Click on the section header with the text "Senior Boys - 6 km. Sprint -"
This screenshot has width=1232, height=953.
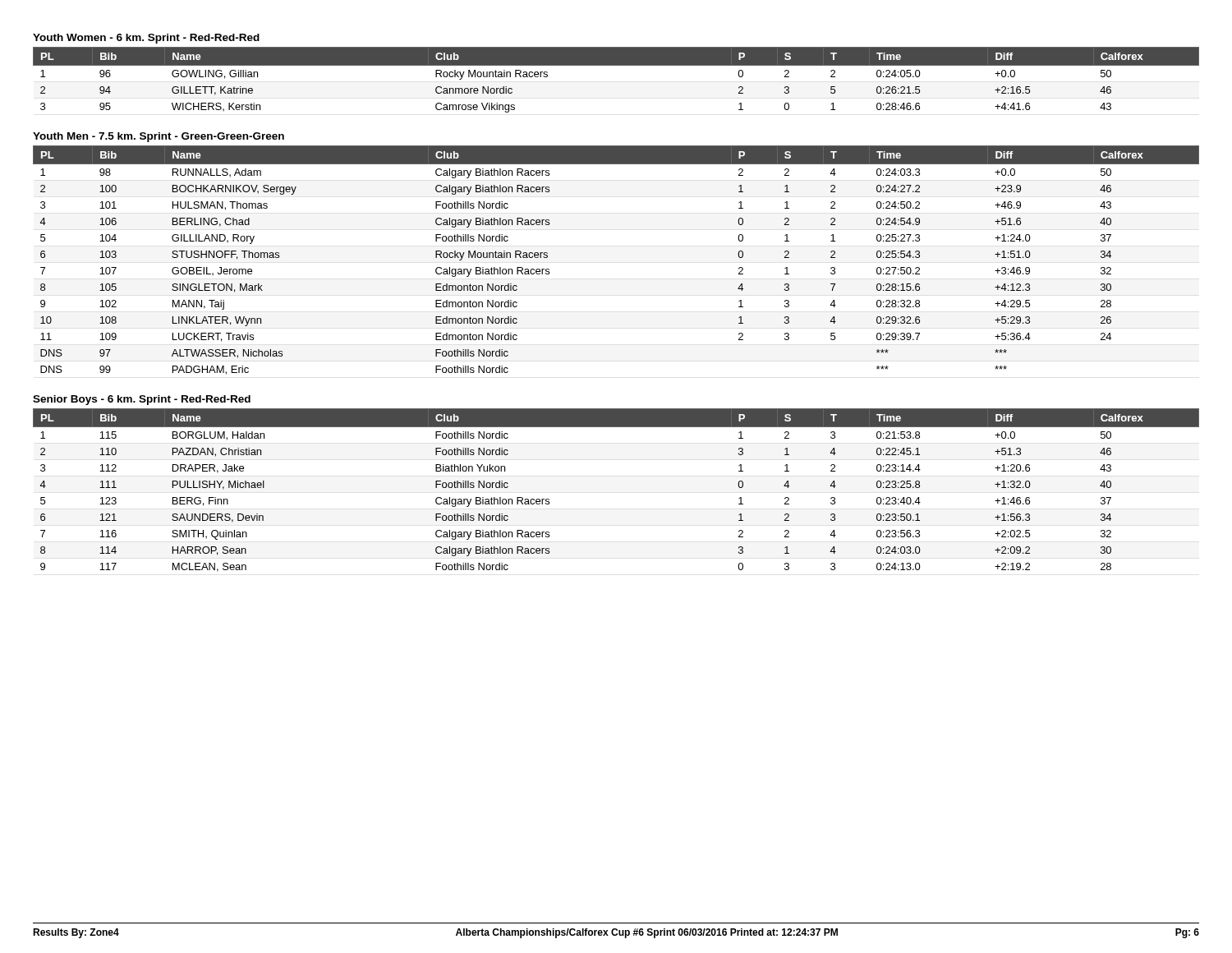pyautogui.click(x=142, y=399)
